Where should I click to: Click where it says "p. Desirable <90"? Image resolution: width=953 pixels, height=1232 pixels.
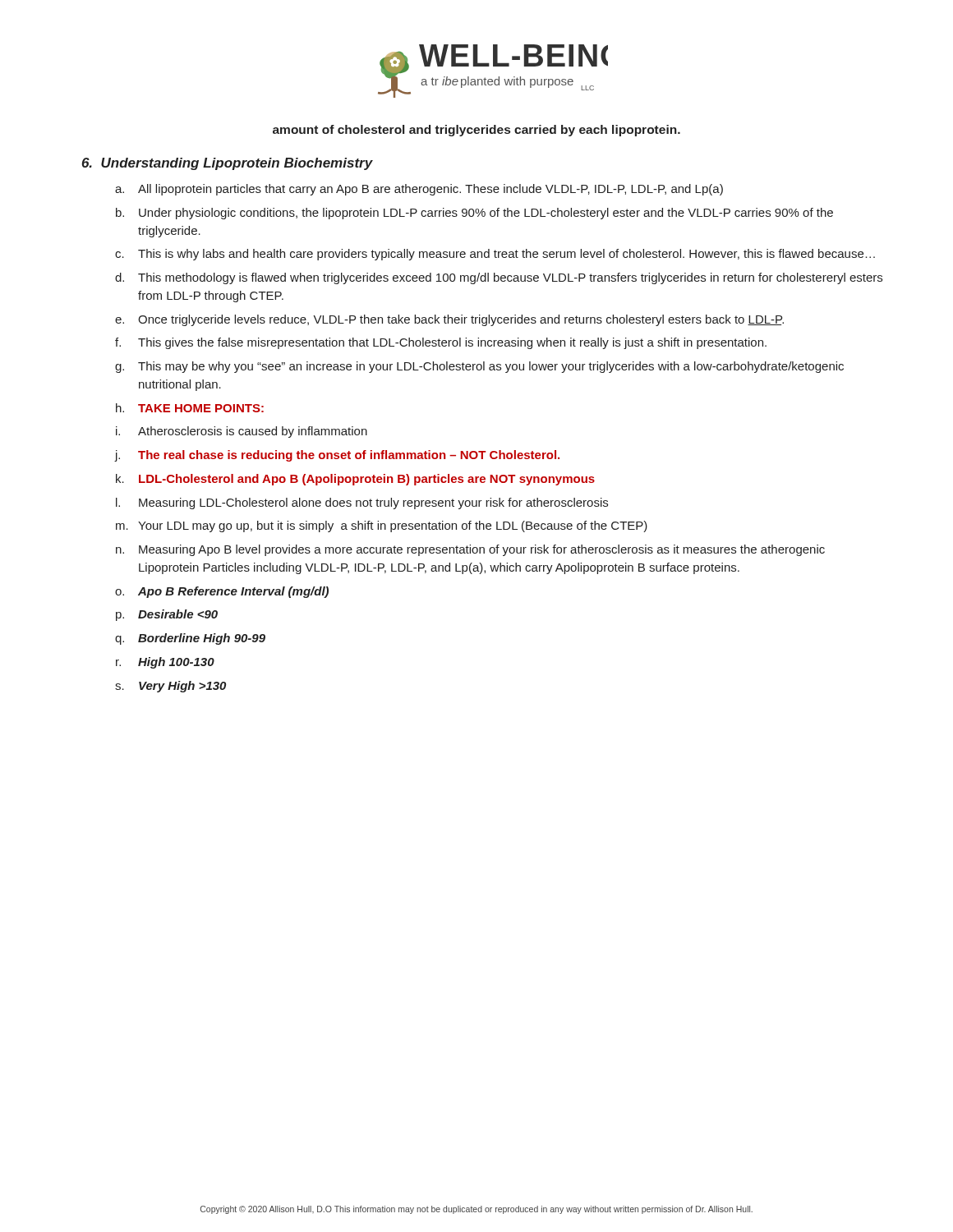click(x=167, y=615)
